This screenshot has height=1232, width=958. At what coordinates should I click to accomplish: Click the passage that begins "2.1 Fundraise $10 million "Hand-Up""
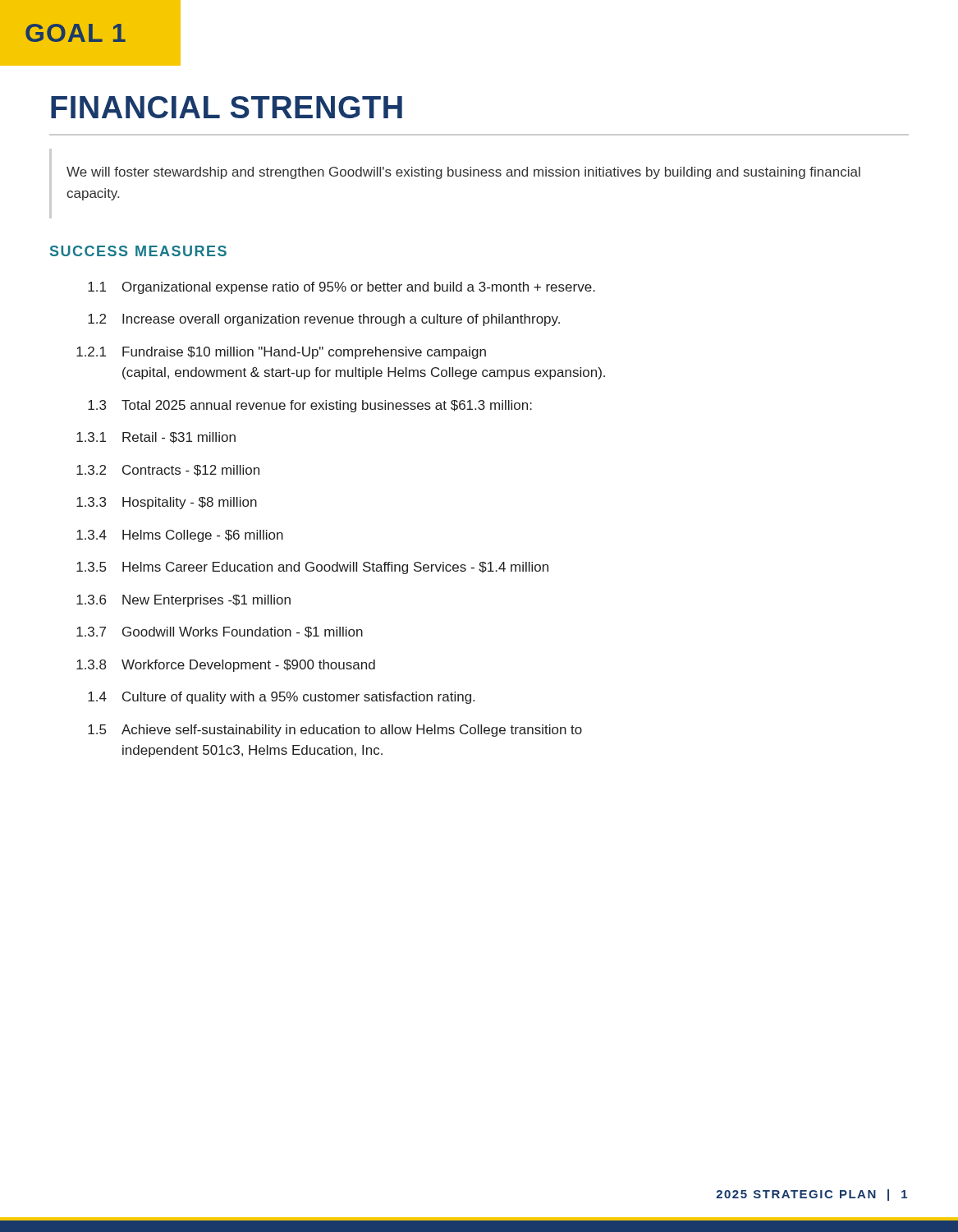pos(479,362)
